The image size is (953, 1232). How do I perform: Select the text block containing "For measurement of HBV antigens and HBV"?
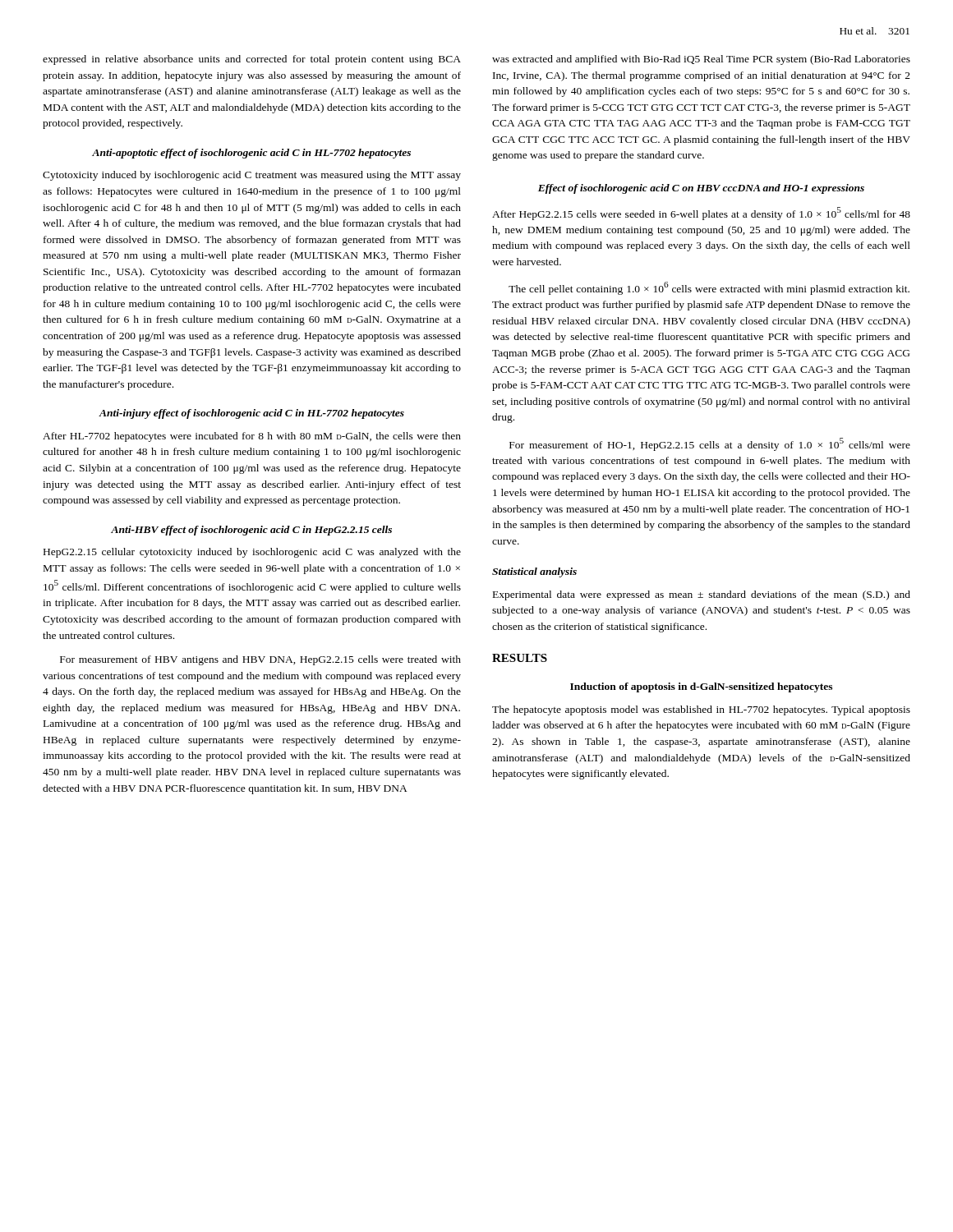tap(252, 724)
